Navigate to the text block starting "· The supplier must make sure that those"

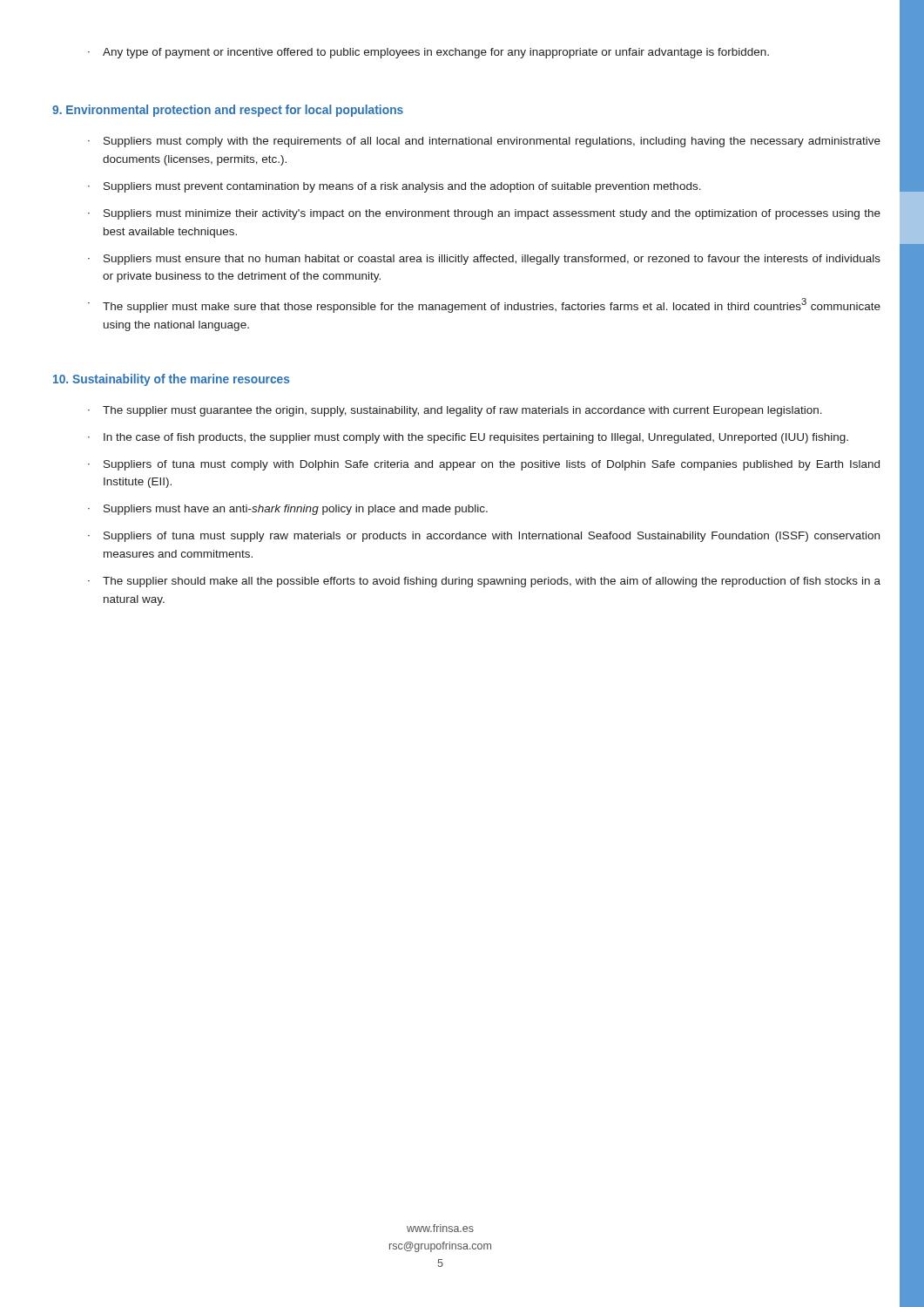tap(484, 315)
